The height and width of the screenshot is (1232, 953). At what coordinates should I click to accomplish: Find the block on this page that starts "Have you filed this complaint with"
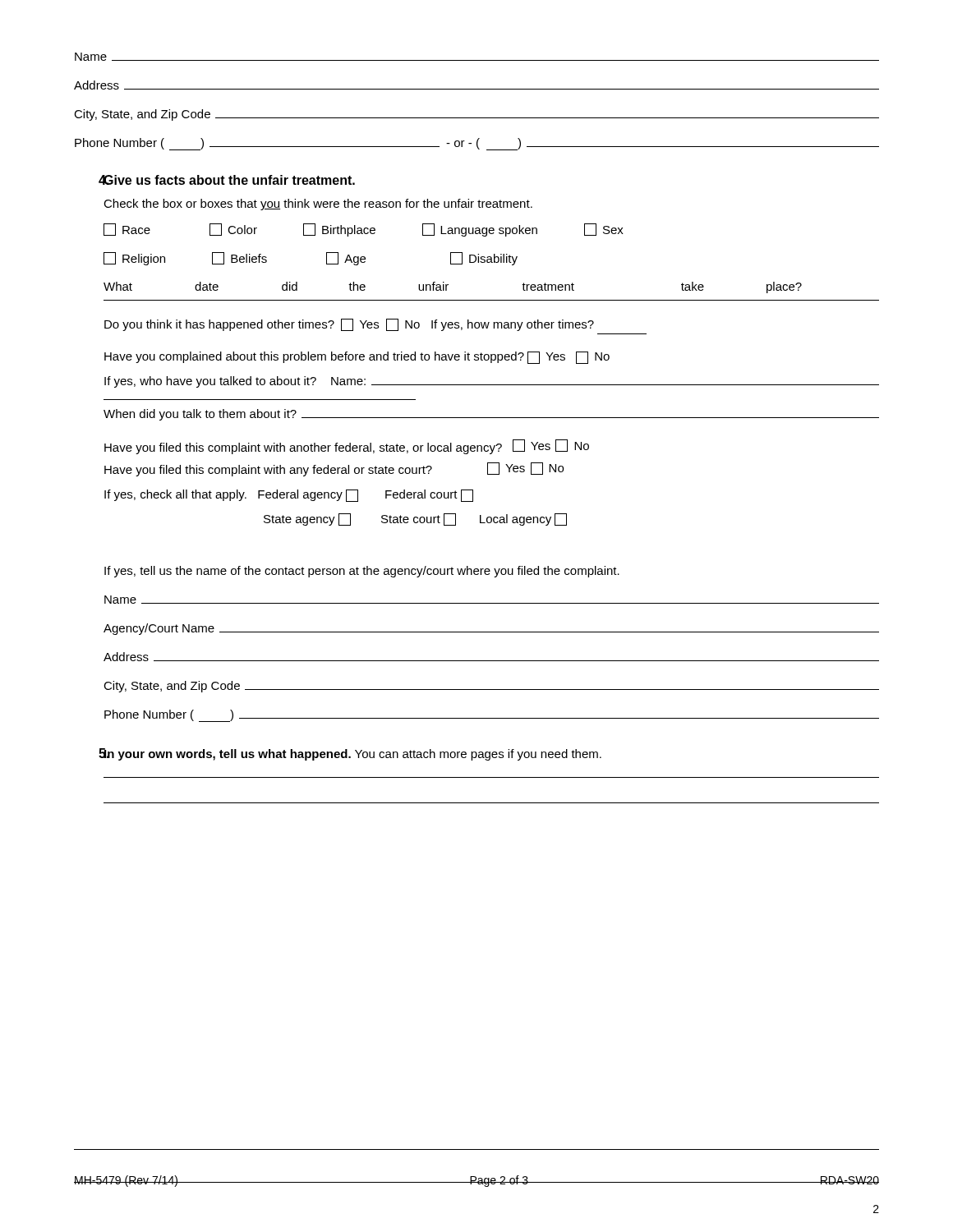pyautogui.click(x=491, y=482)
